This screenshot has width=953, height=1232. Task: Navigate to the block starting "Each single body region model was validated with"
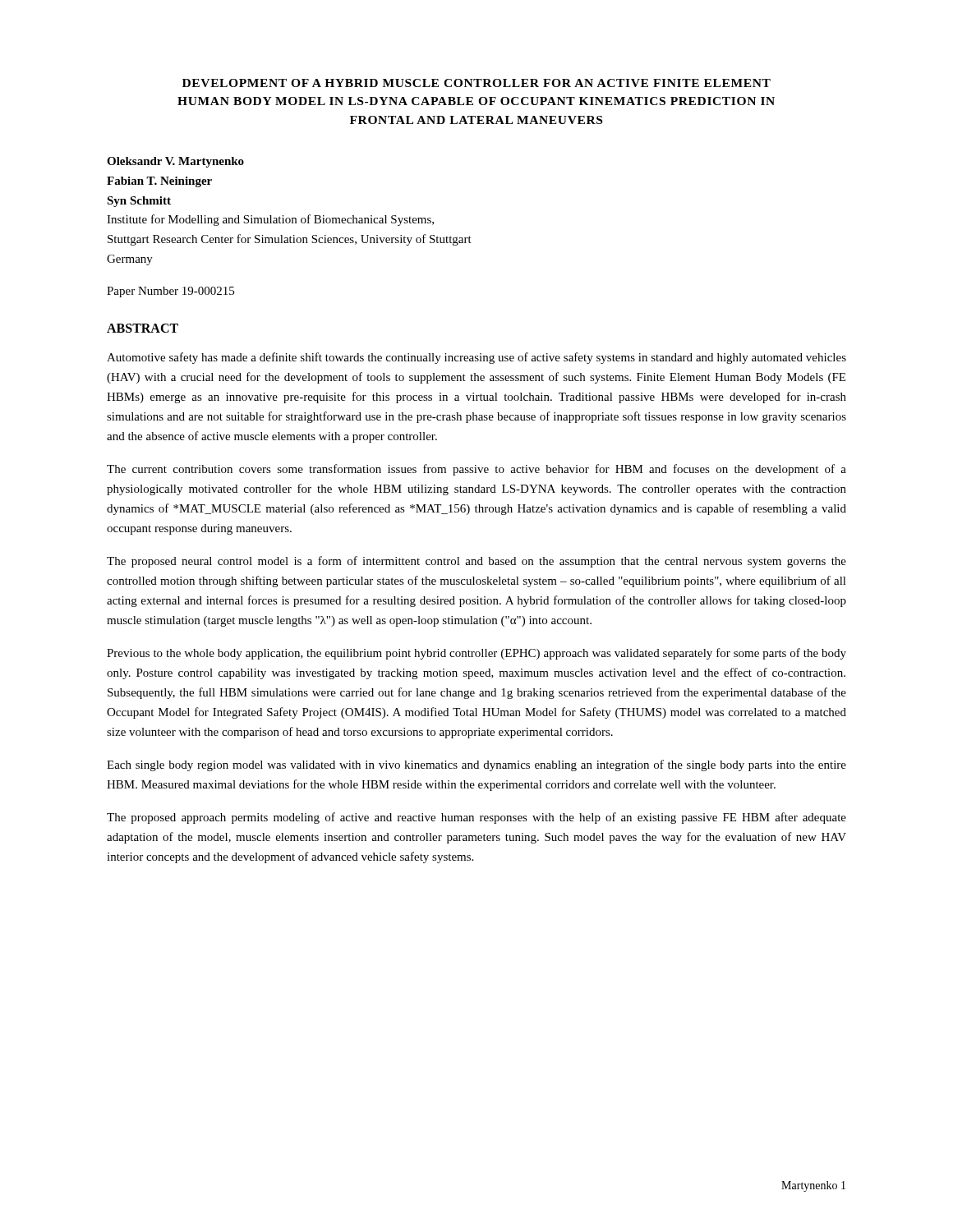coord(476,774)
